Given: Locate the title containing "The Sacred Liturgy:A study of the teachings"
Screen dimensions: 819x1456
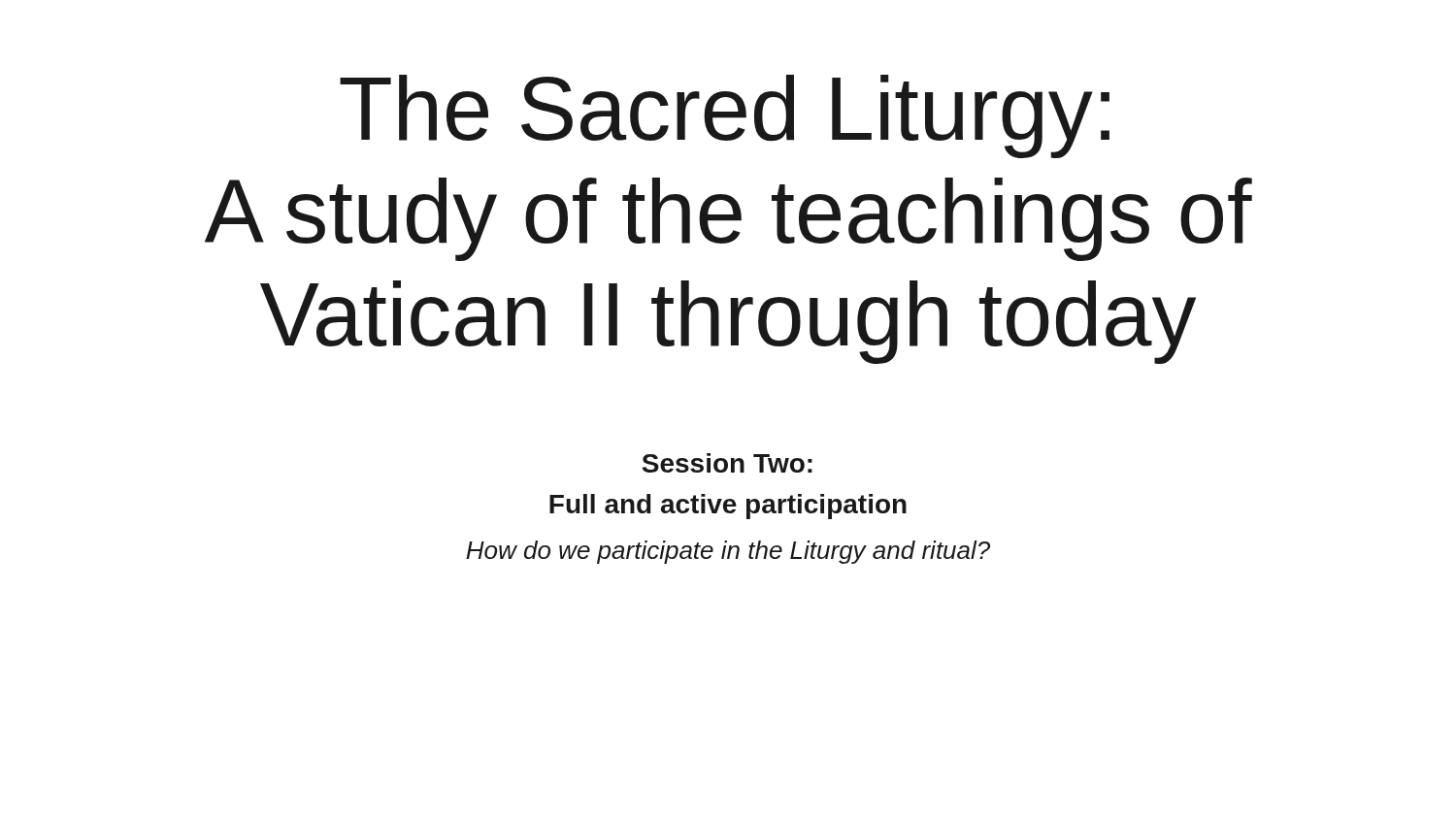Looking at the screenshot, I should click(728, 212).
